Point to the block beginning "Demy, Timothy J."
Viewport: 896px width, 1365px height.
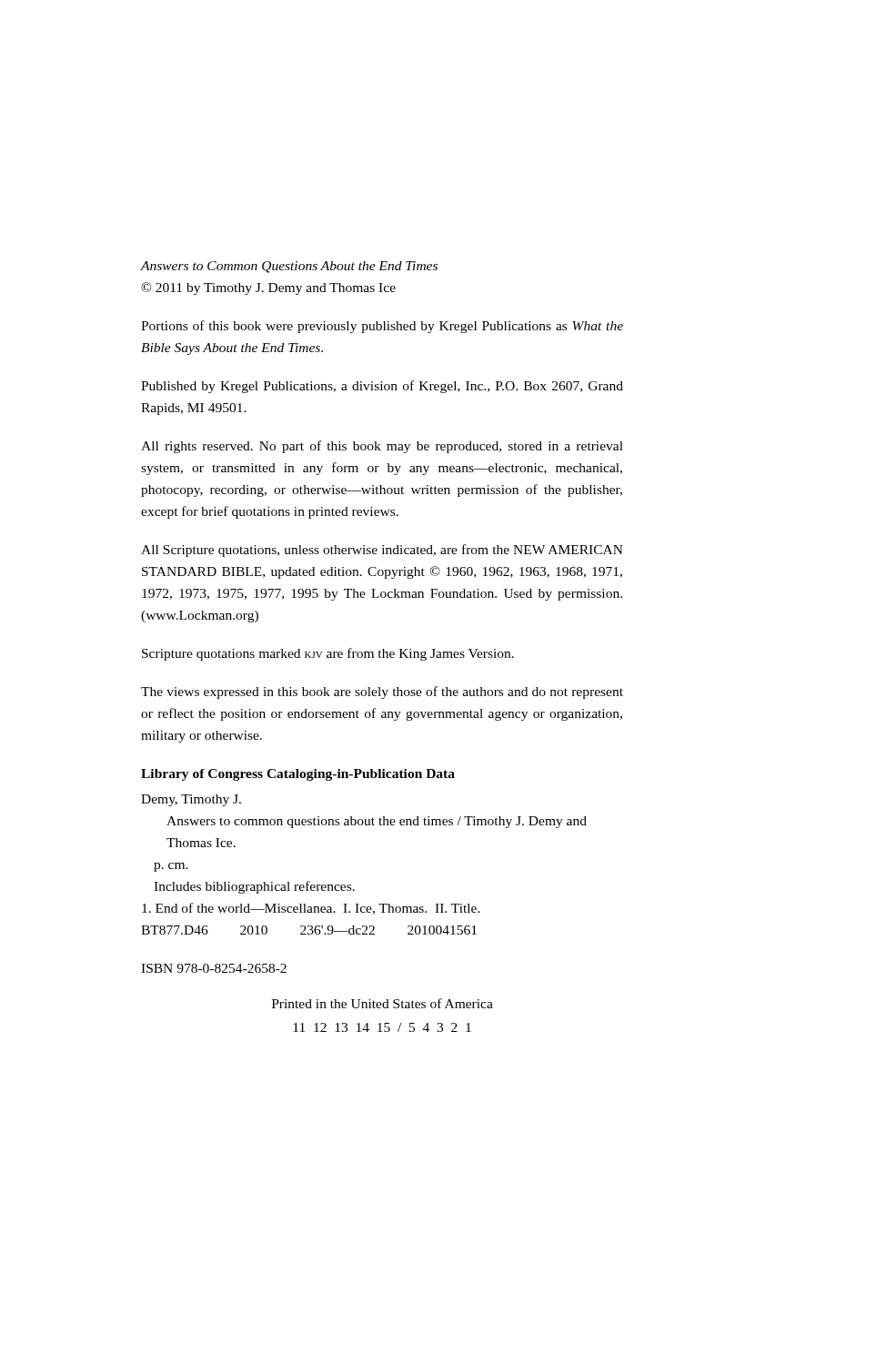pyautogui.click(x=191, y=800)
